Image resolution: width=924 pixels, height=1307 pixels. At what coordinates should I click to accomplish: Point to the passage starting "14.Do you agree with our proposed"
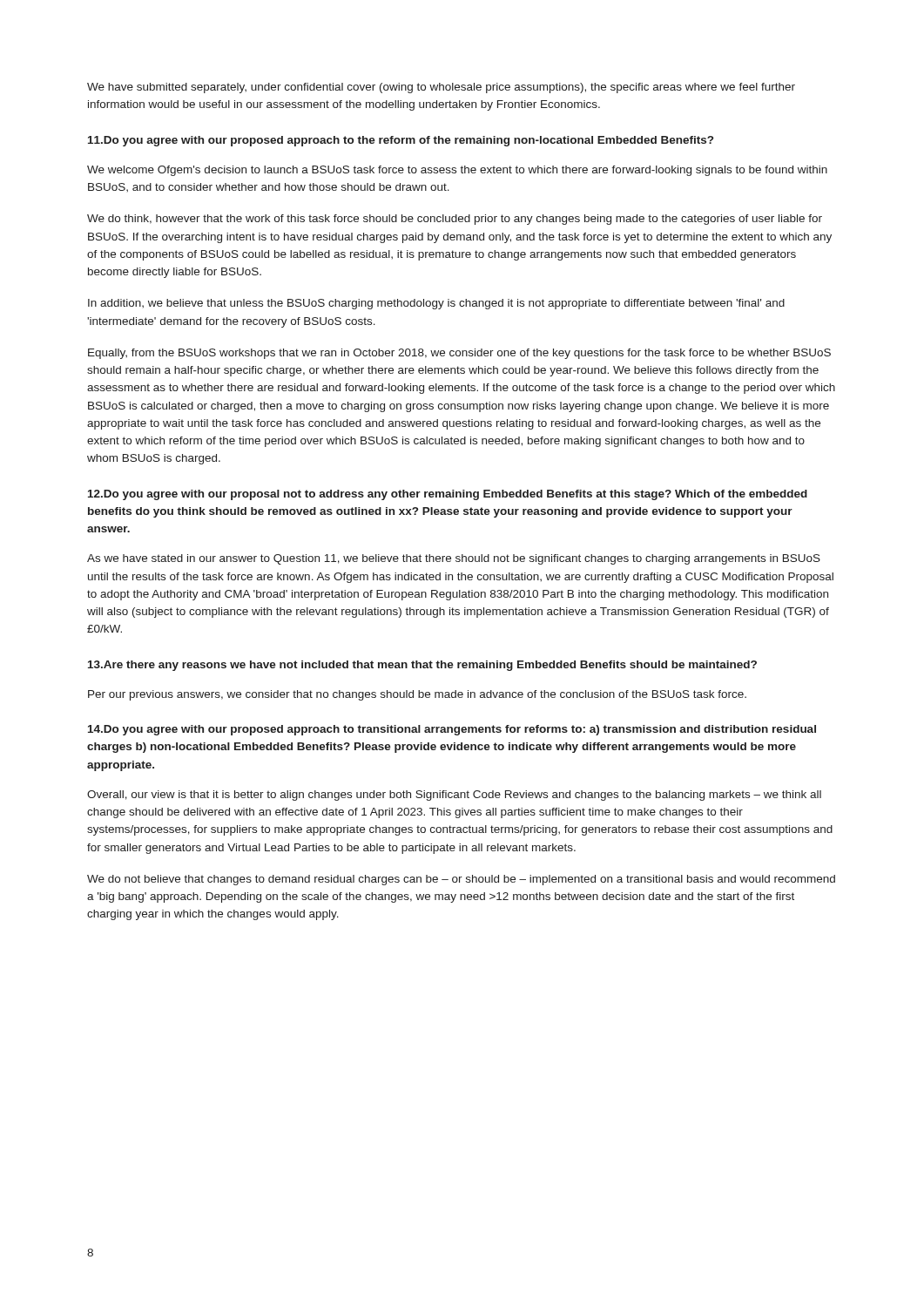click(x=452, y=747)
